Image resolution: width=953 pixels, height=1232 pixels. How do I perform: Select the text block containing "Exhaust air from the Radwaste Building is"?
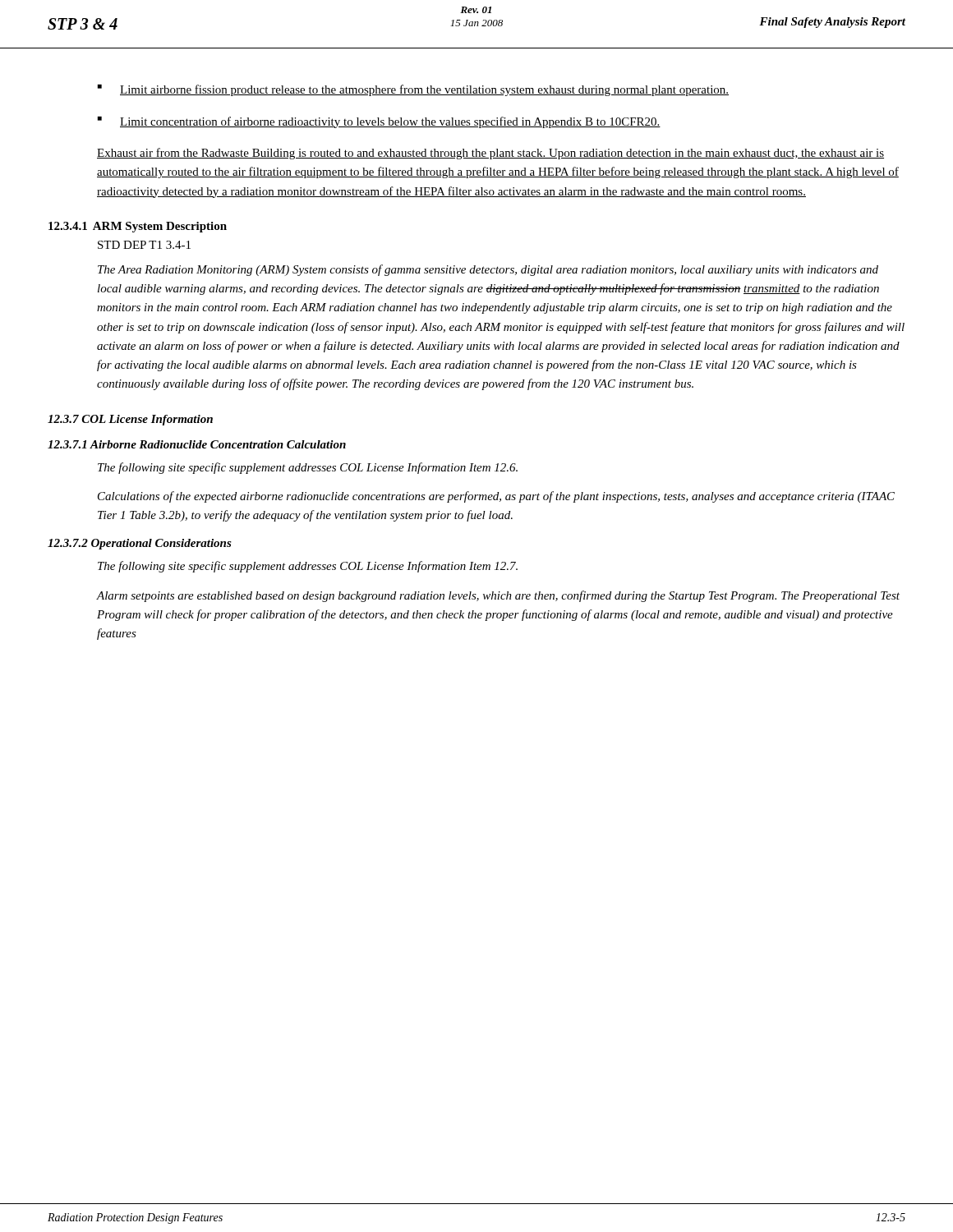point(498,172)
